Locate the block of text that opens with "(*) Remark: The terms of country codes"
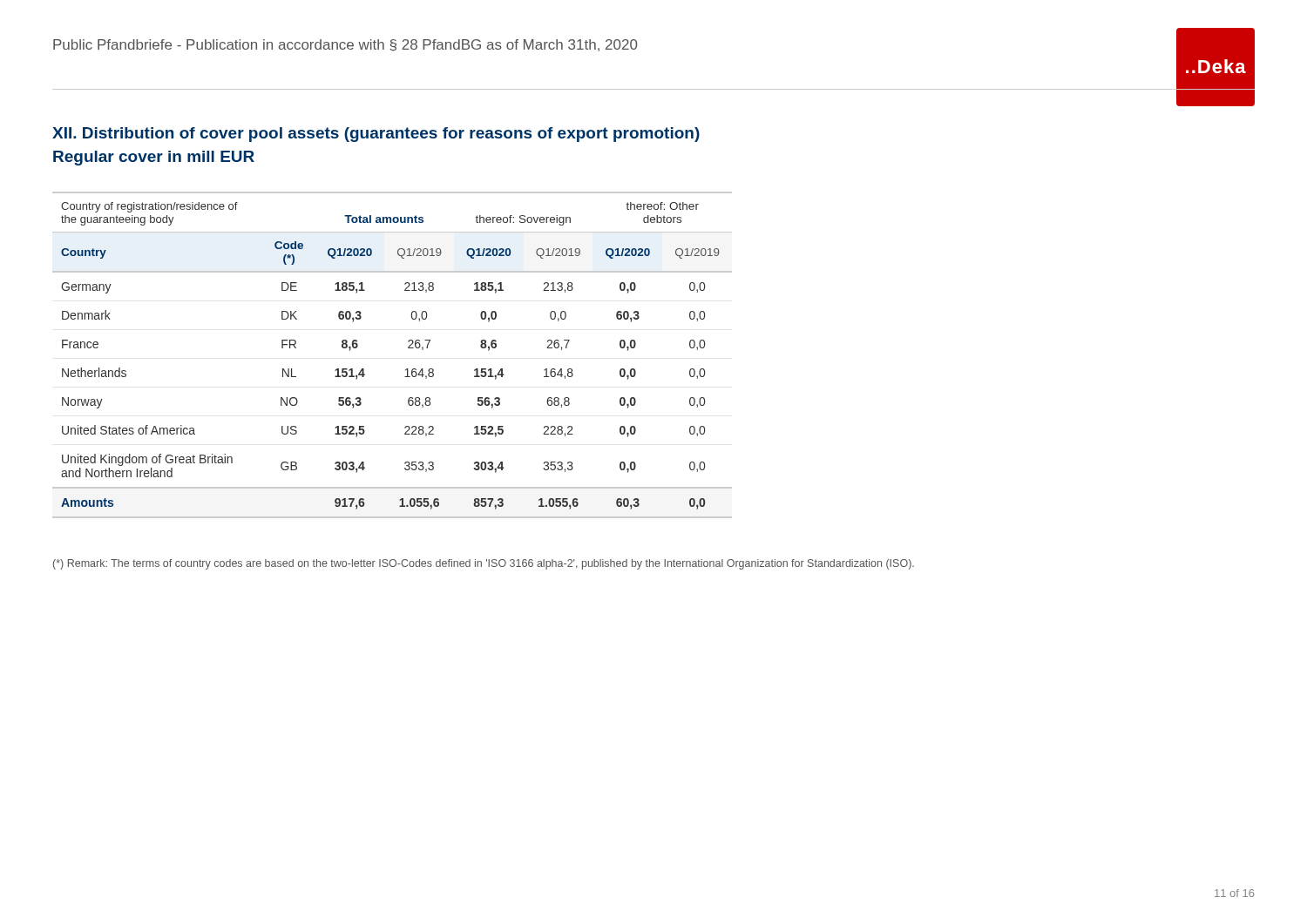 (x=484, y=563)
